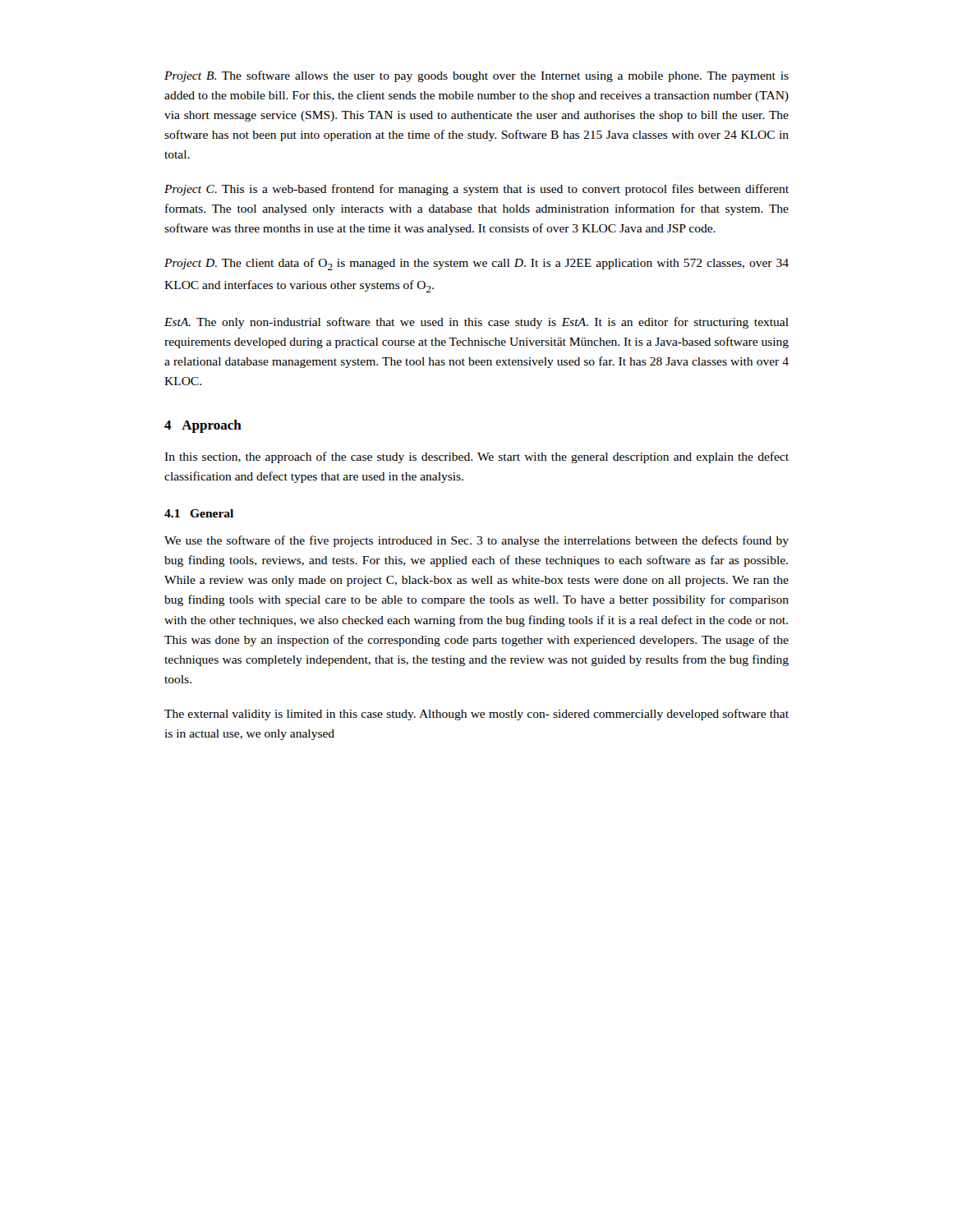Select the section header with the text "4.1 General"
This screenshot has height=1232, width=953.
pyautogui.click(x=199, y=513)
